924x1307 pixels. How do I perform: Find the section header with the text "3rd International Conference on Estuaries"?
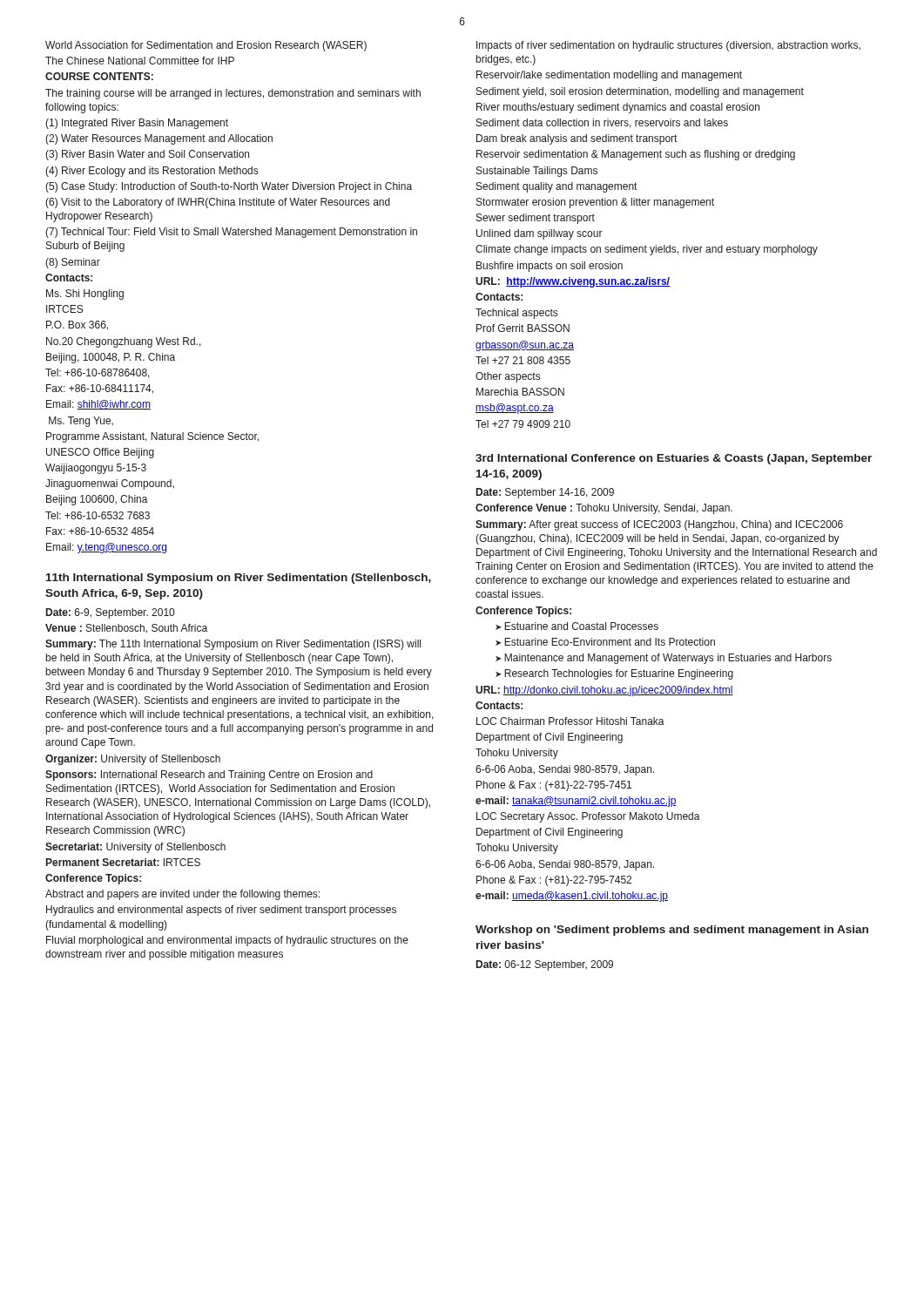pyautogui.click(x=674, y=466)
